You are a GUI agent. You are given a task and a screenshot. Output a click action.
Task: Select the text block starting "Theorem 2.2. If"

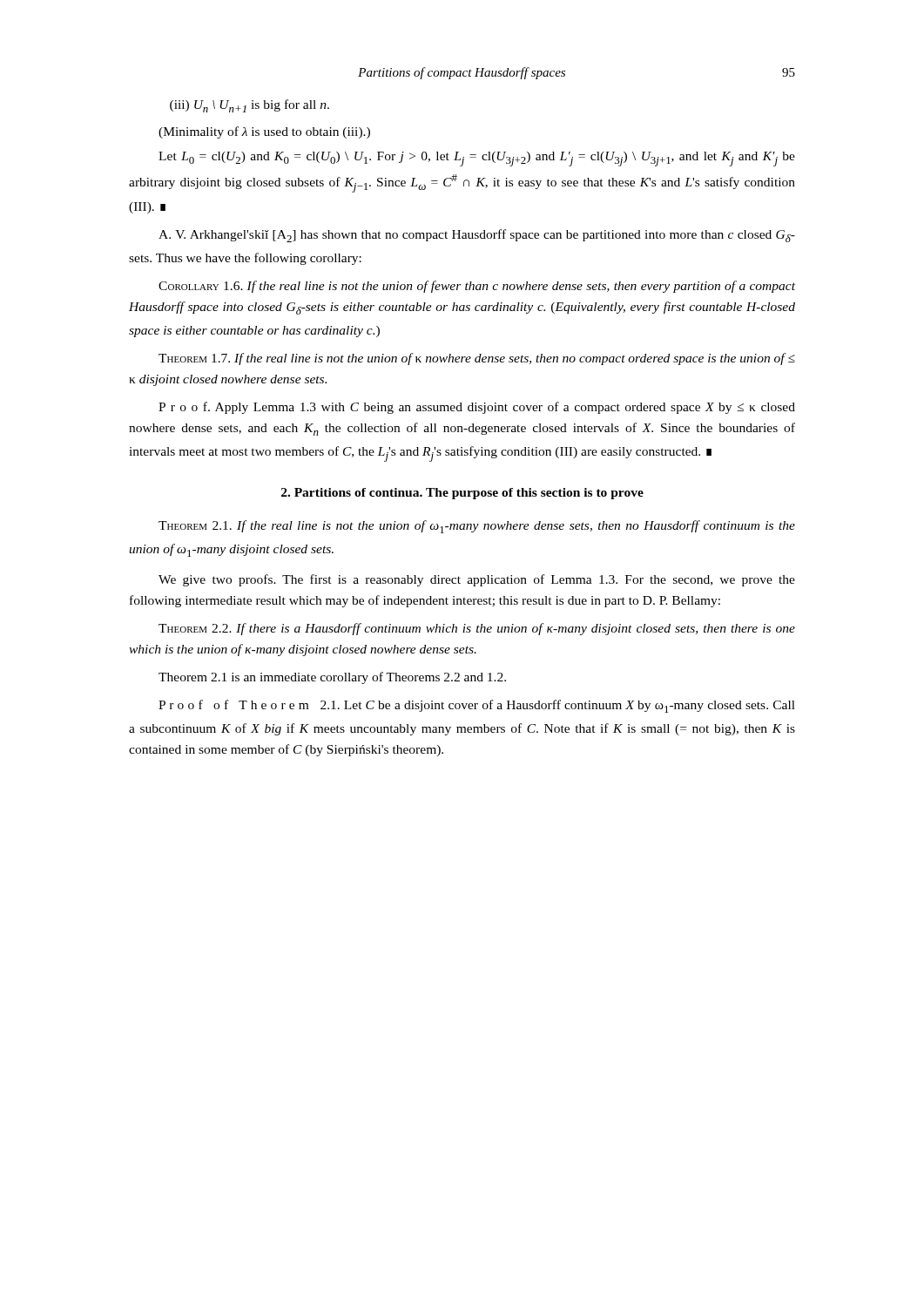tap(462, 639)
